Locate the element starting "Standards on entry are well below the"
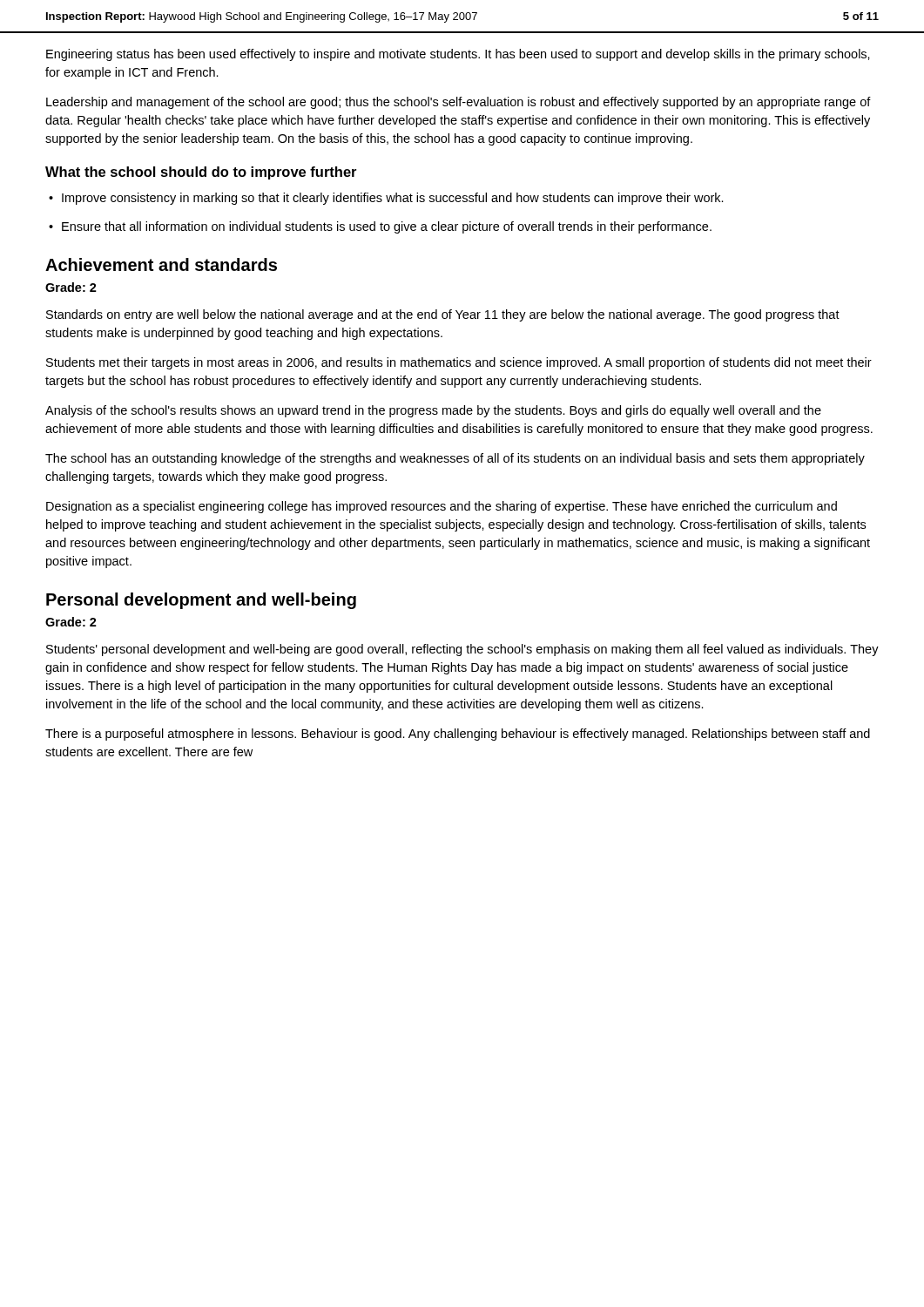 tap(462, 324)
